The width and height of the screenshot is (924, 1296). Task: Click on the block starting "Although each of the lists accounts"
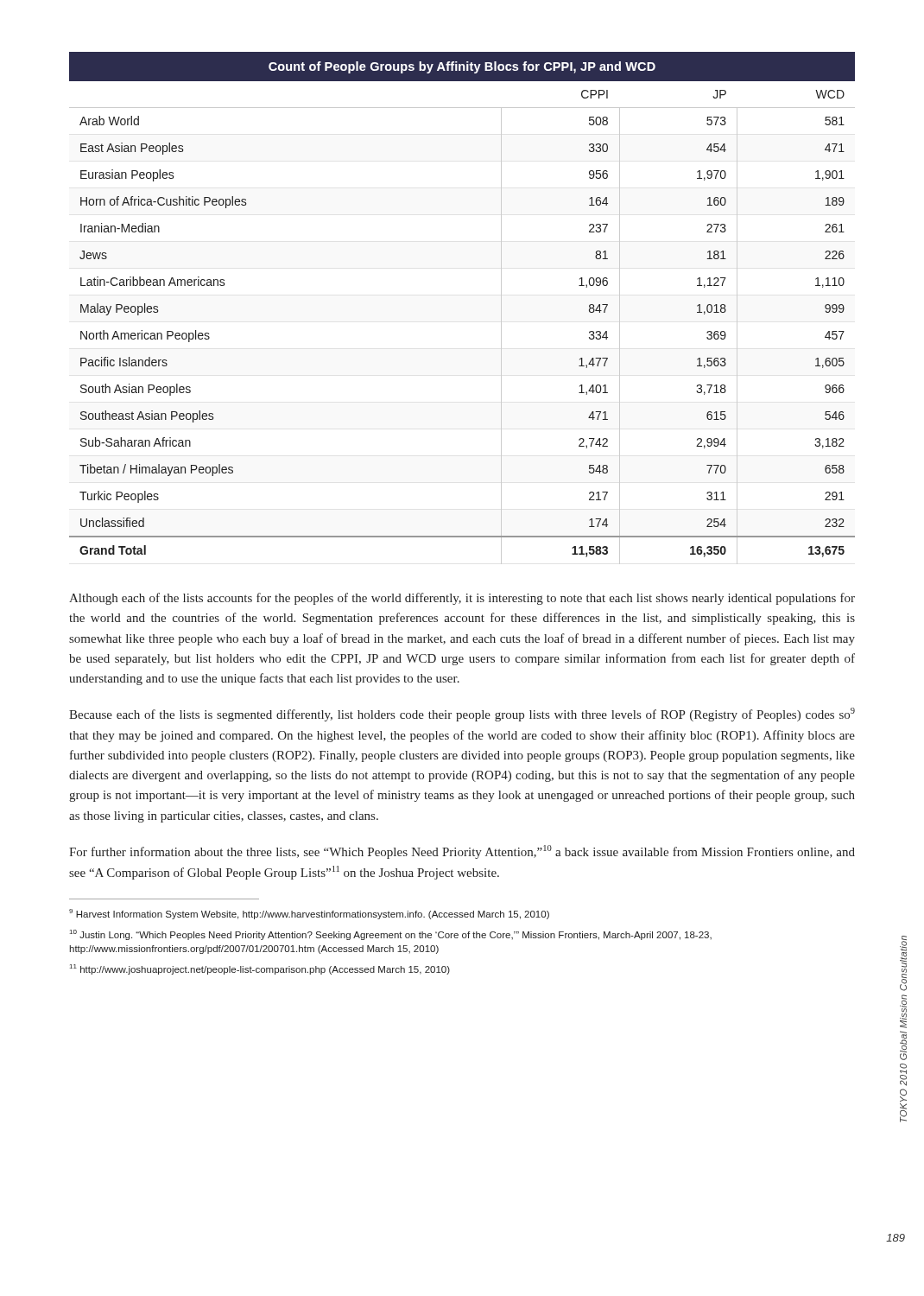click(x=462, y=638)
